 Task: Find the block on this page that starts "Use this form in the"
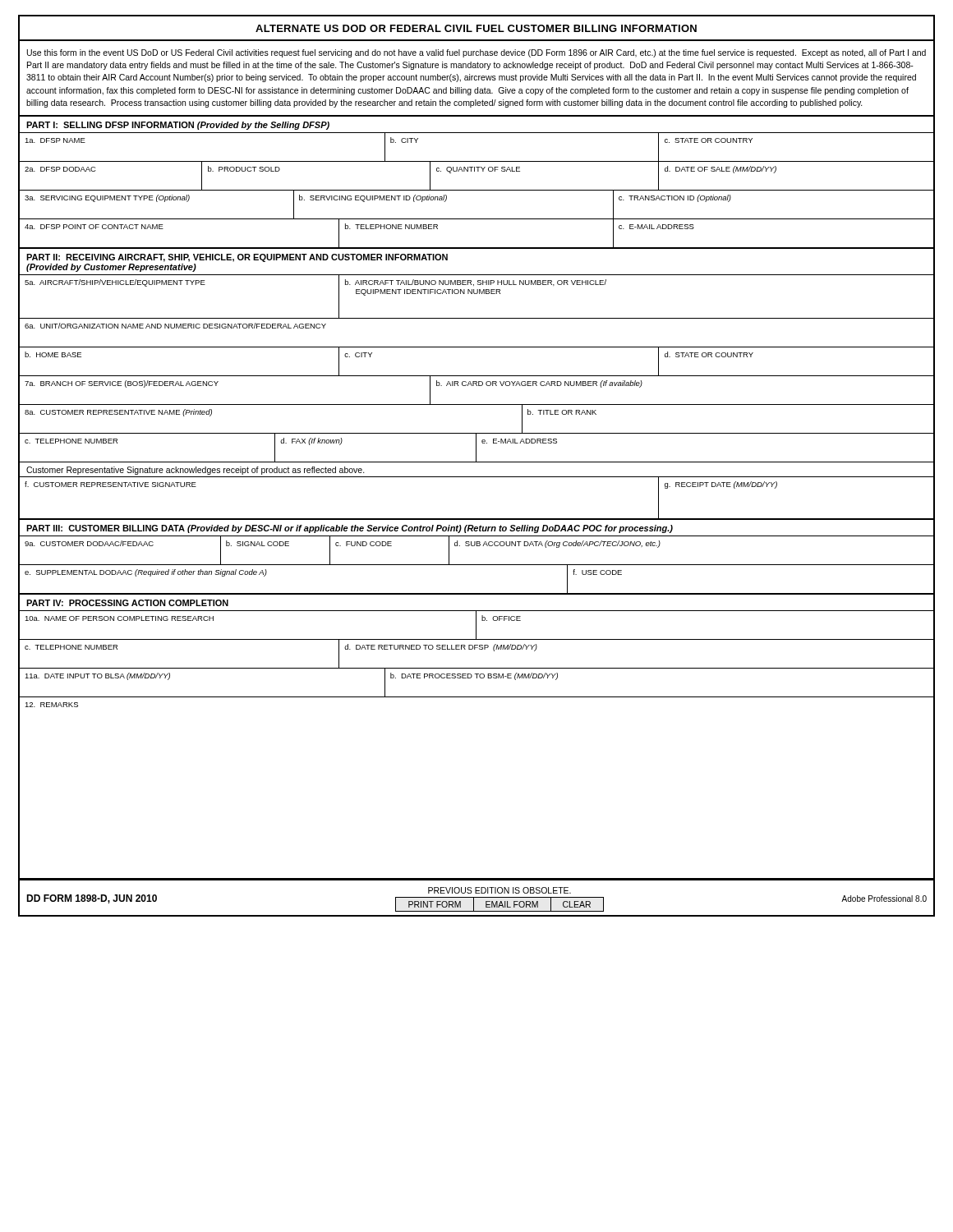[476, 78]
